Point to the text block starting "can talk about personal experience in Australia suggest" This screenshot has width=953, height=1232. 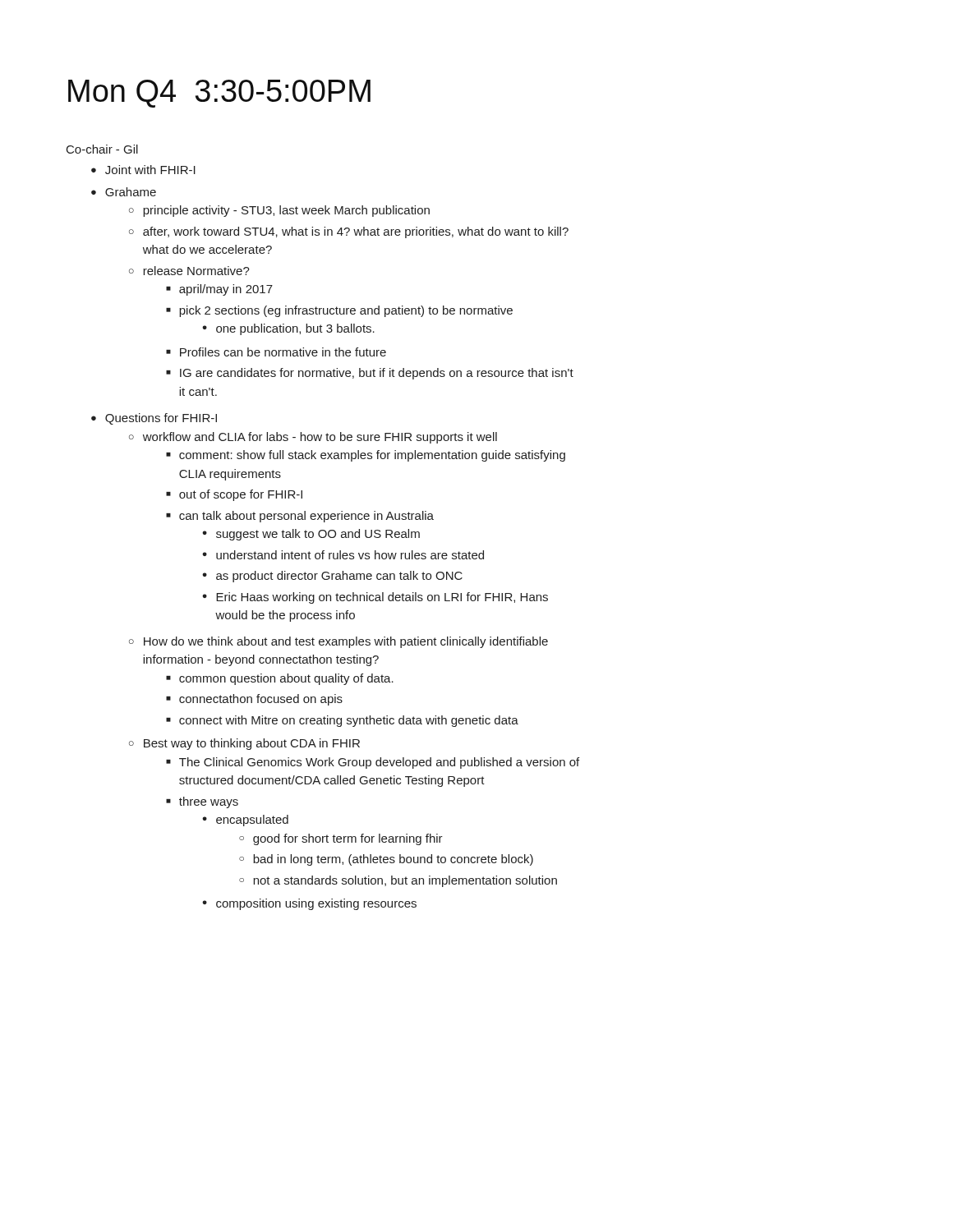coord(306,517)
